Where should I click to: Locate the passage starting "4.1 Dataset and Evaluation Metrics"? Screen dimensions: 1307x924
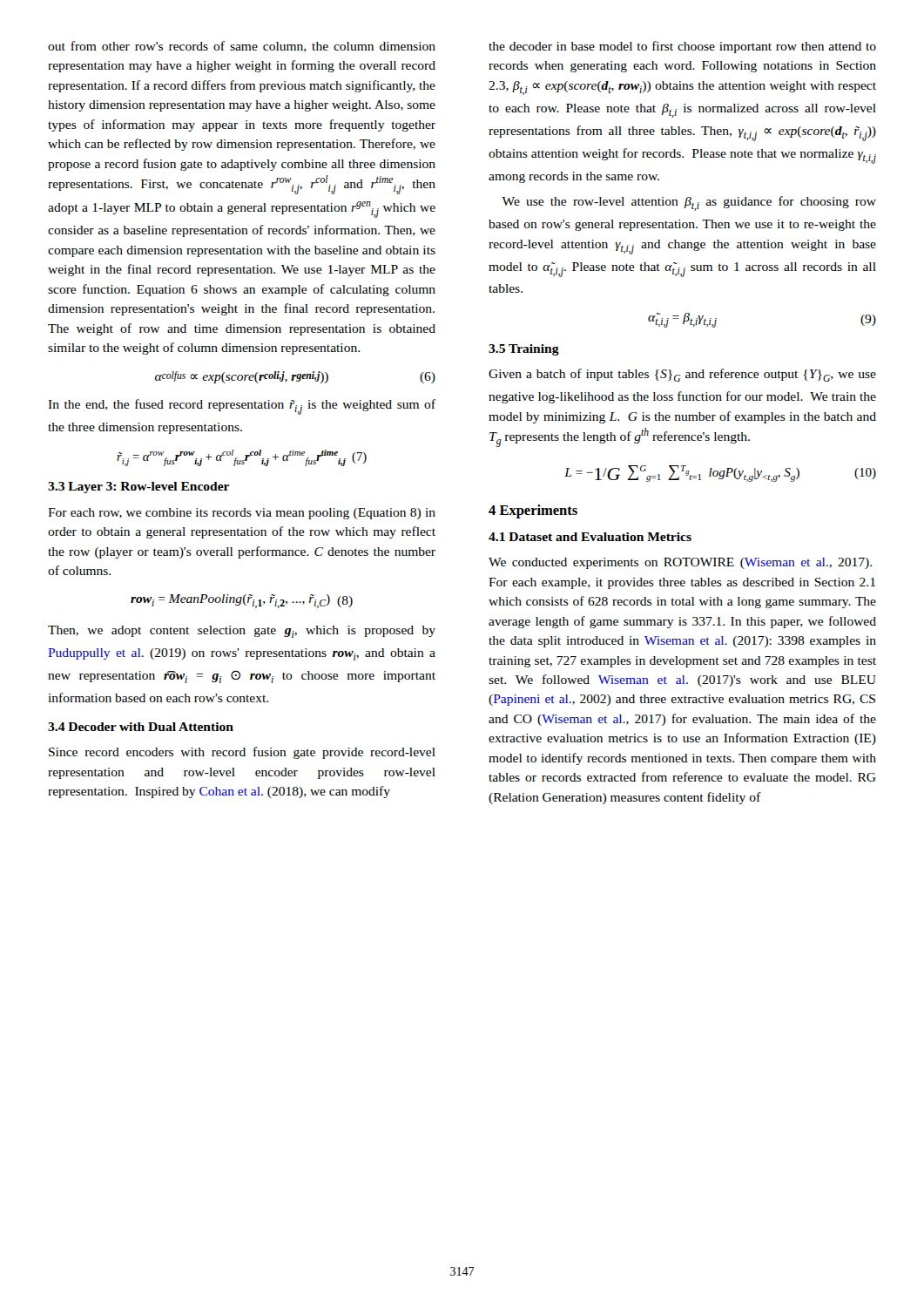[682, 537]
